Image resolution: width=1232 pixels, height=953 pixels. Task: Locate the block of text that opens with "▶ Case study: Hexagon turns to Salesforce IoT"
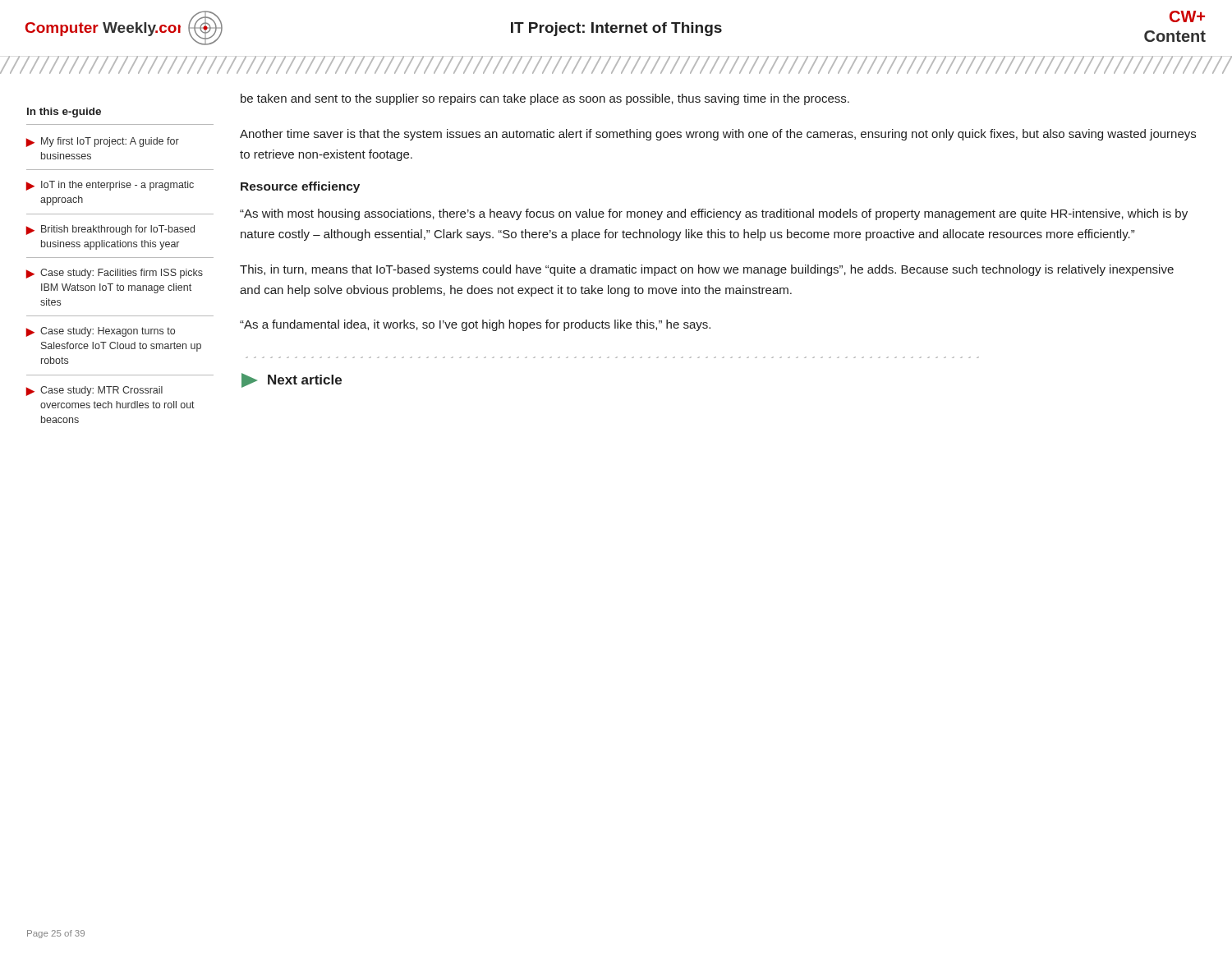tap(120, 346)
